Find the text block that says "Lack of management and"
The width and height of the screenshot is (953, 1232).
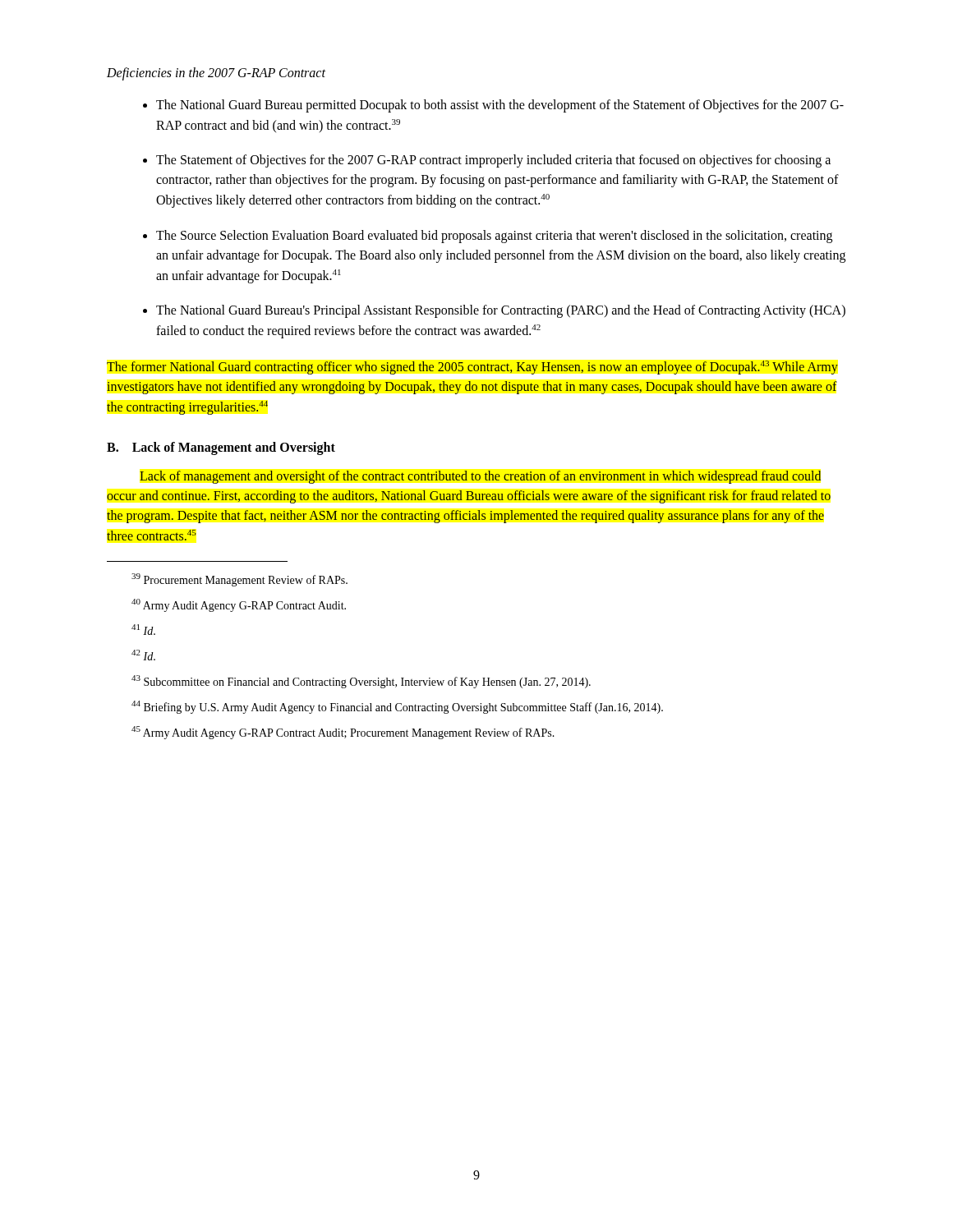pyautogui.click(x=469, y=506)
